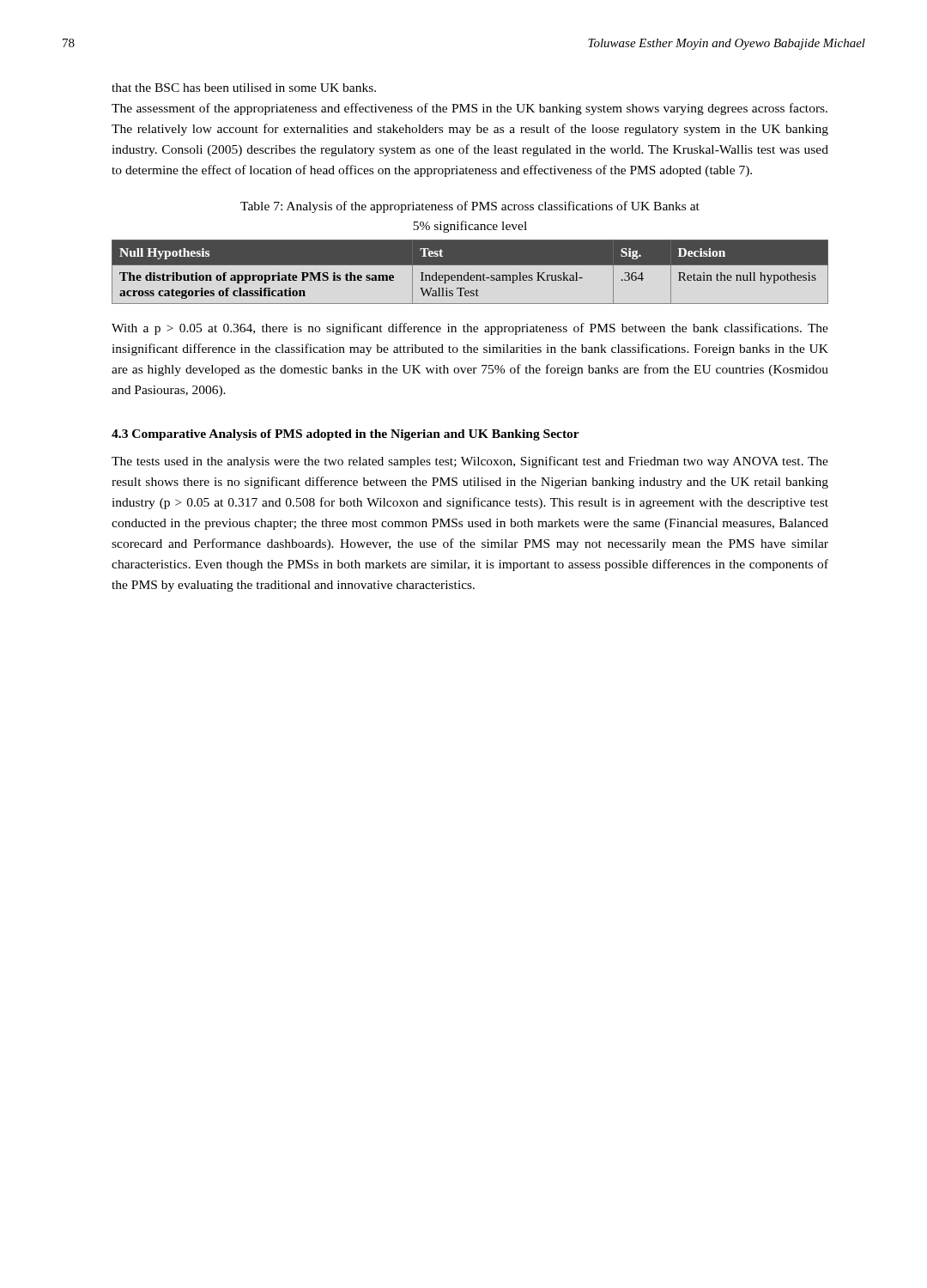
Task: Point to the block beginning "that the BSC has"
Action: 470,129
